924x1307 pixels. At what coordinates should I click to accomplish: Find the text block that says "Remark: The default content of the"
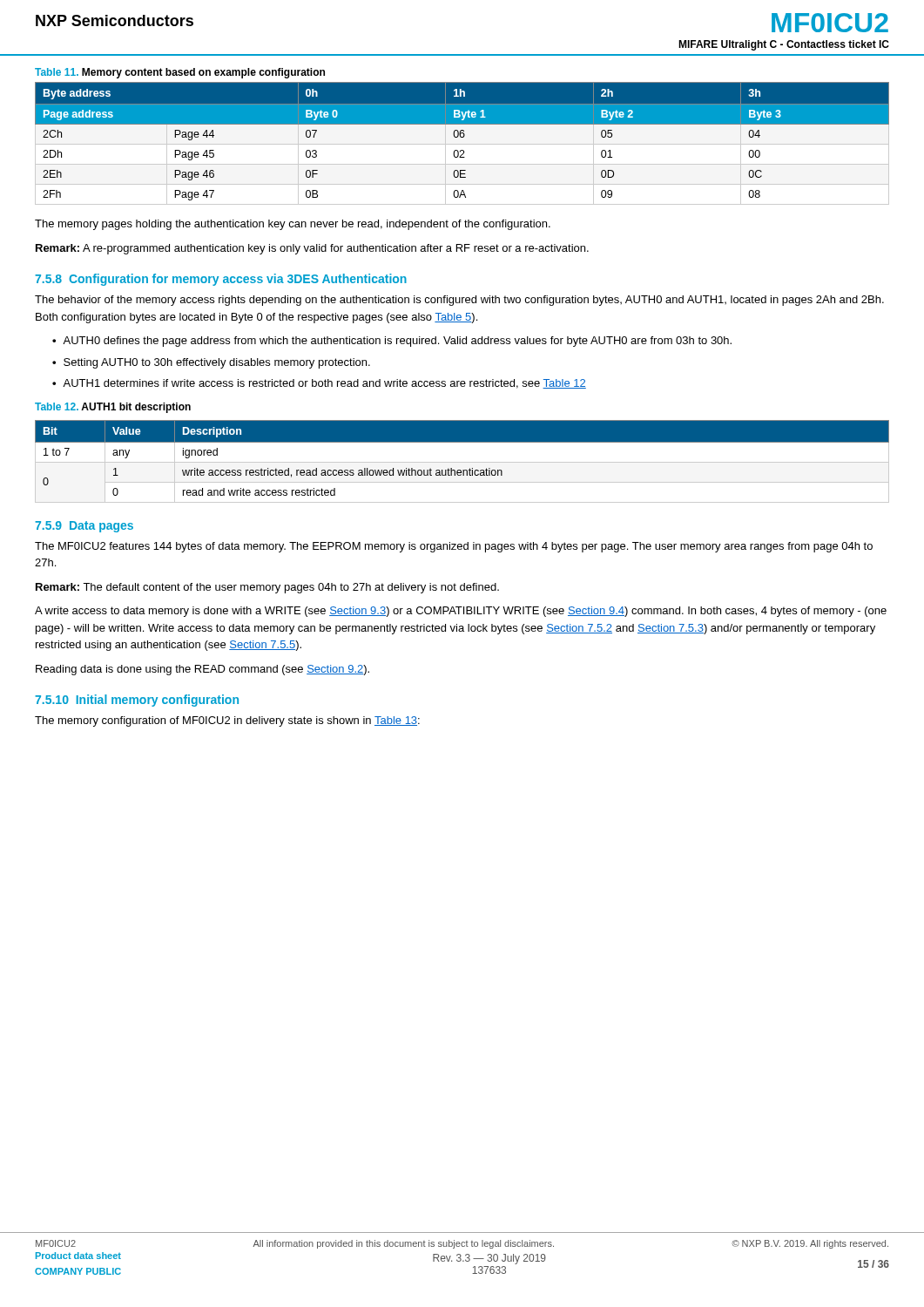[267, 586]
